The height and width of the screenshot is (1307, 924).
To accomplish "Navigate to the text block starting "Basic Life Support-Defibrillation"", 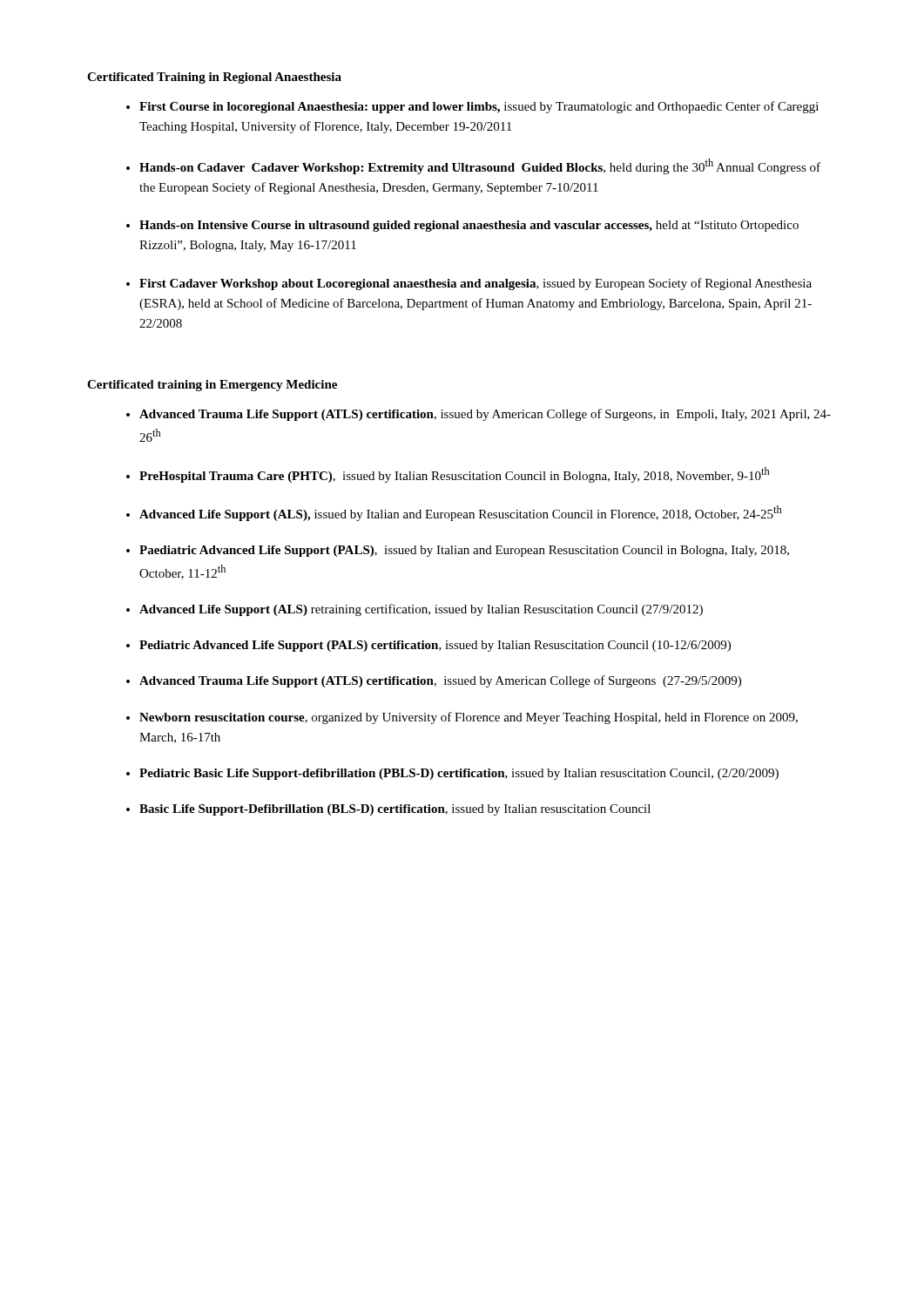I will click(395, 809).
